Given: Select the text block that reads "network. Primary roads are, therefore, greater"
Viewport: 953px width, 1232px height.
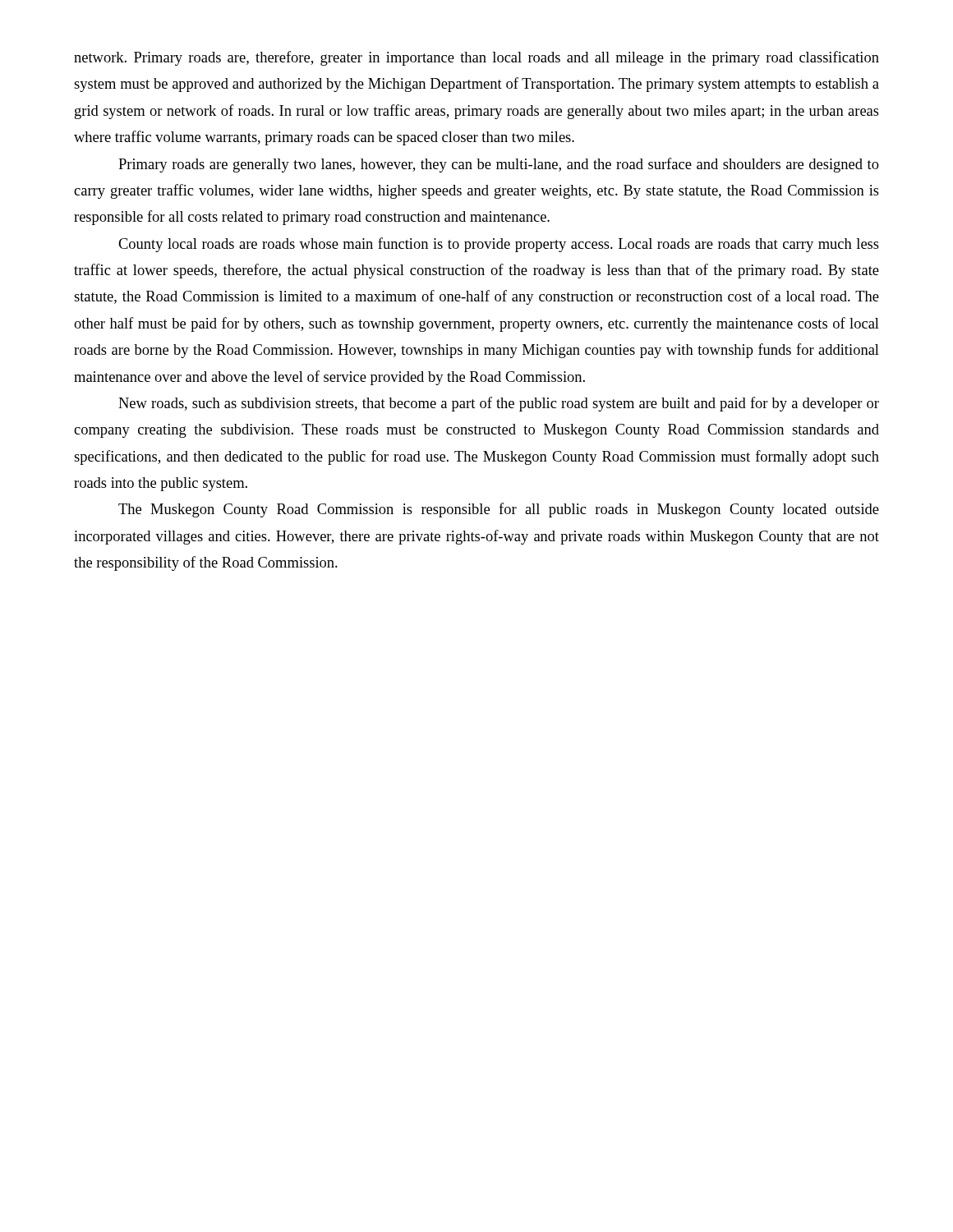Looking at the screenshot, I should point(476,98).
